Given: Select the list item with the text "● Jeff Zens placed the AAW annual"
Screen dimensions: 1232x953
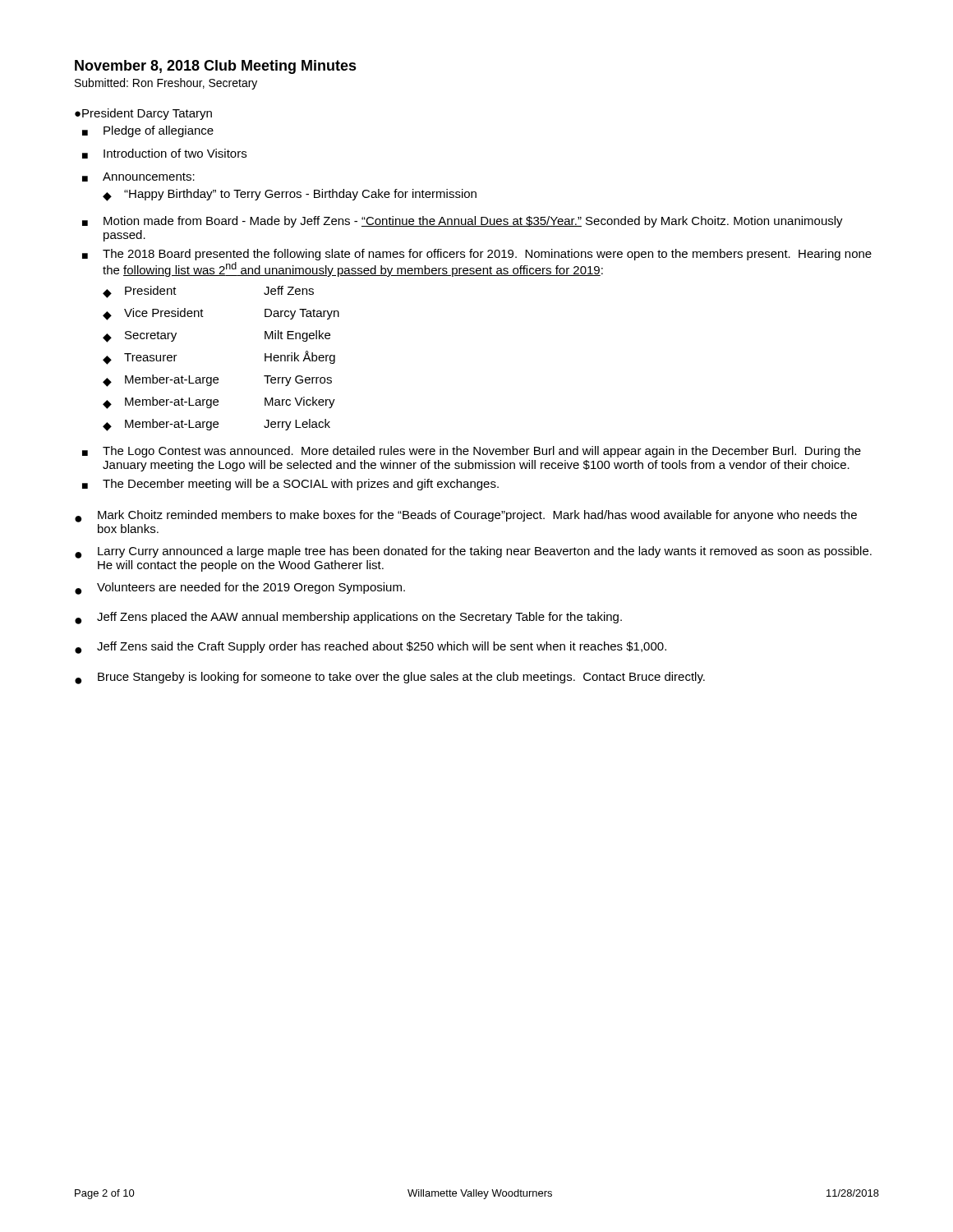Looking at the screenshot, I should [476, 620].
